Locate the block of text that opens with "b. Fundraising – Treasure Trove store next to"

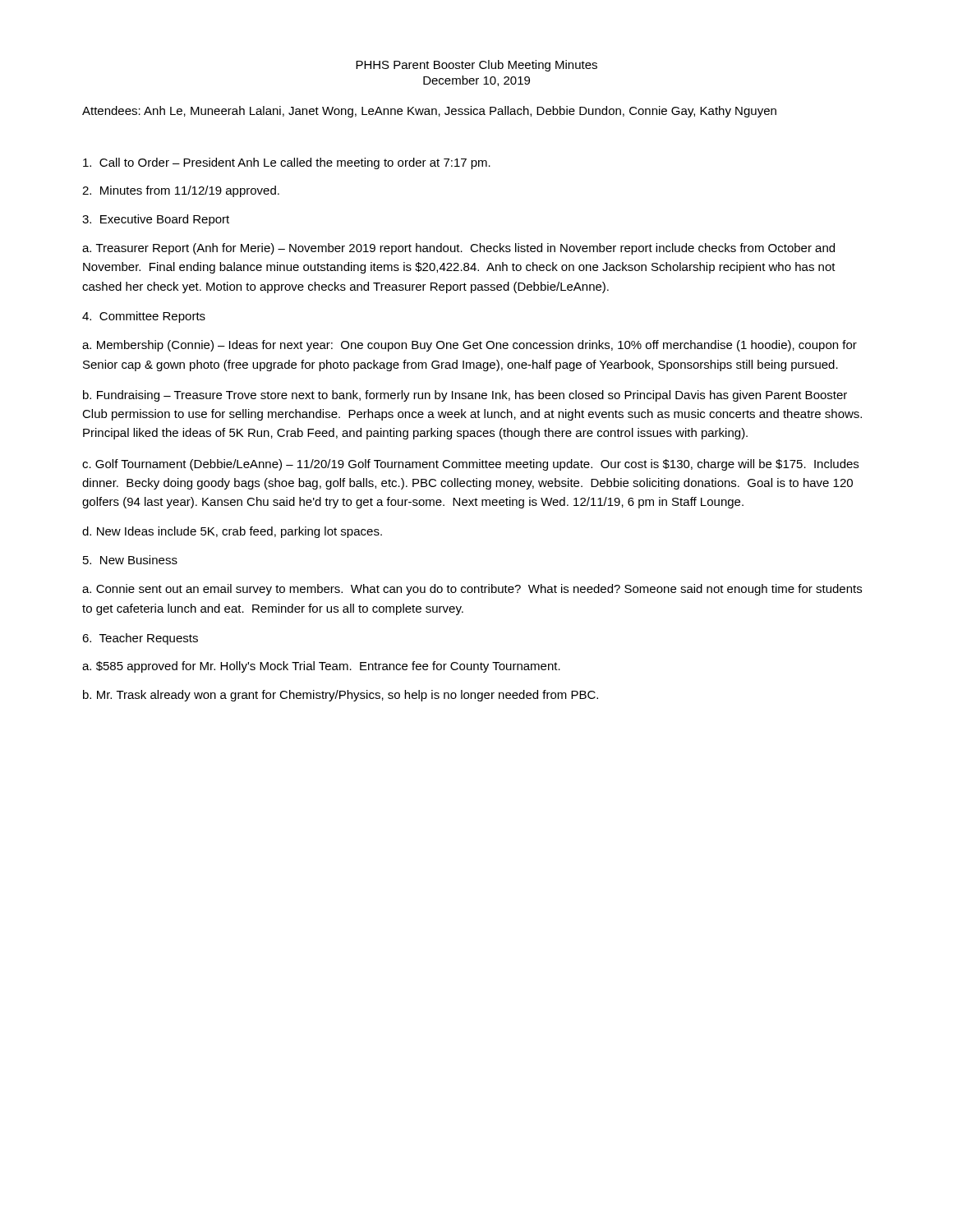[474, 414]
